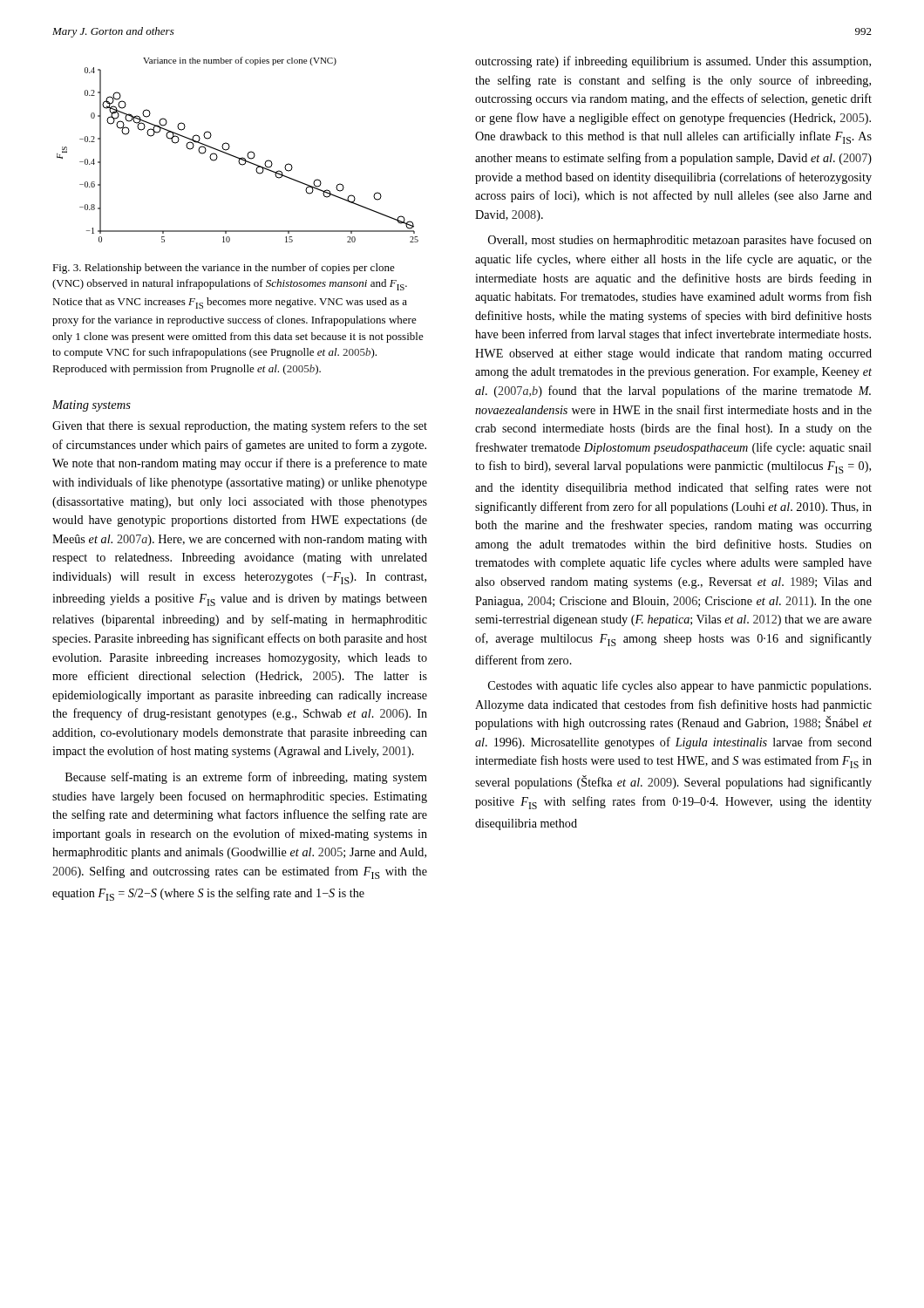Point to the block beginning "Overall, most studies on hermaphroditic metazoan parasites have"
This screenshot has width=924, height=1308.
(673, 451)
